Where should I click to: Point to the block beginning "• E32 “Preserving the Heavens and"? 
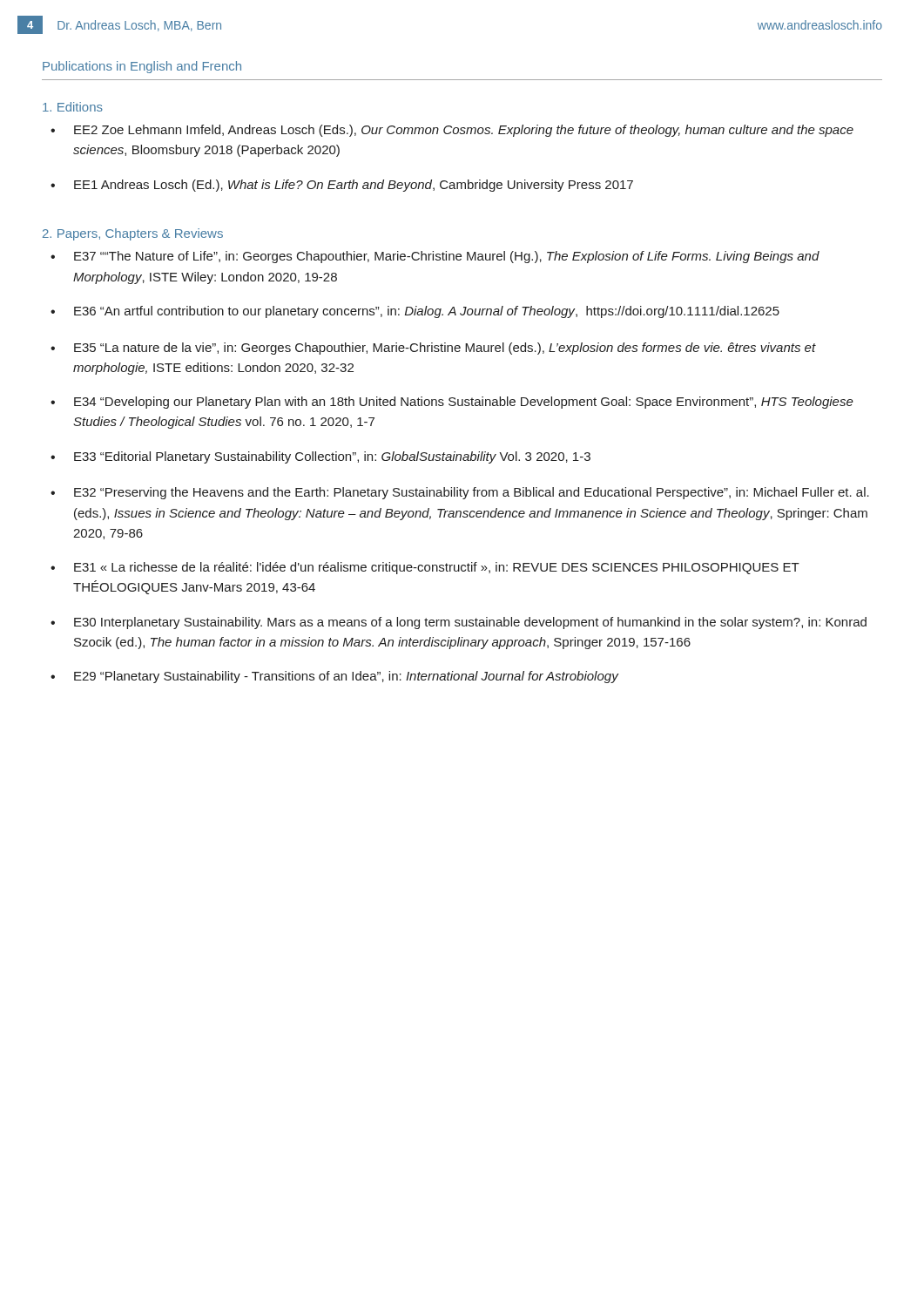tap(466, 513)
